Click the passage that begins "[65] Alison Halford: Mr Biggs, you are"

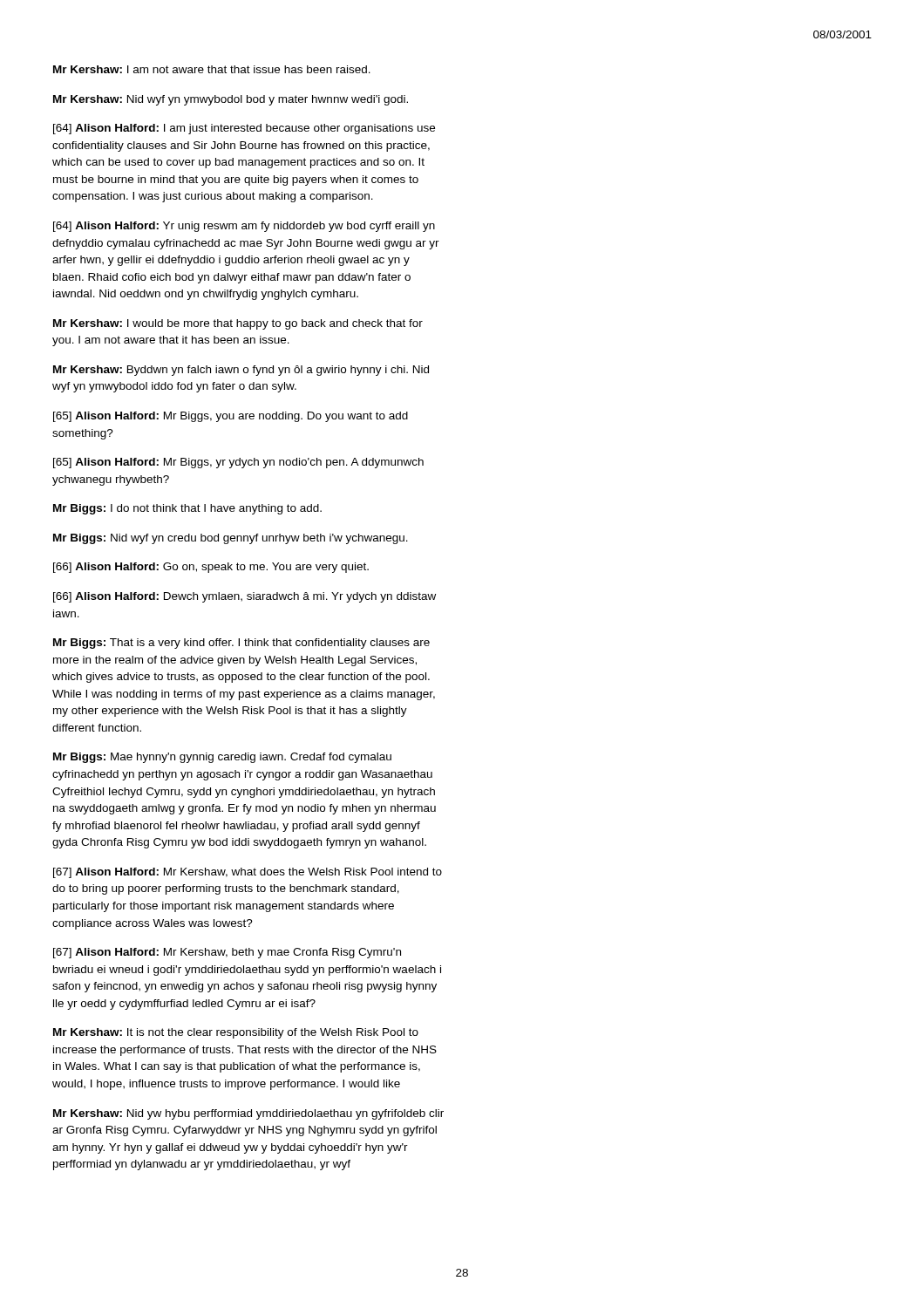230,424
